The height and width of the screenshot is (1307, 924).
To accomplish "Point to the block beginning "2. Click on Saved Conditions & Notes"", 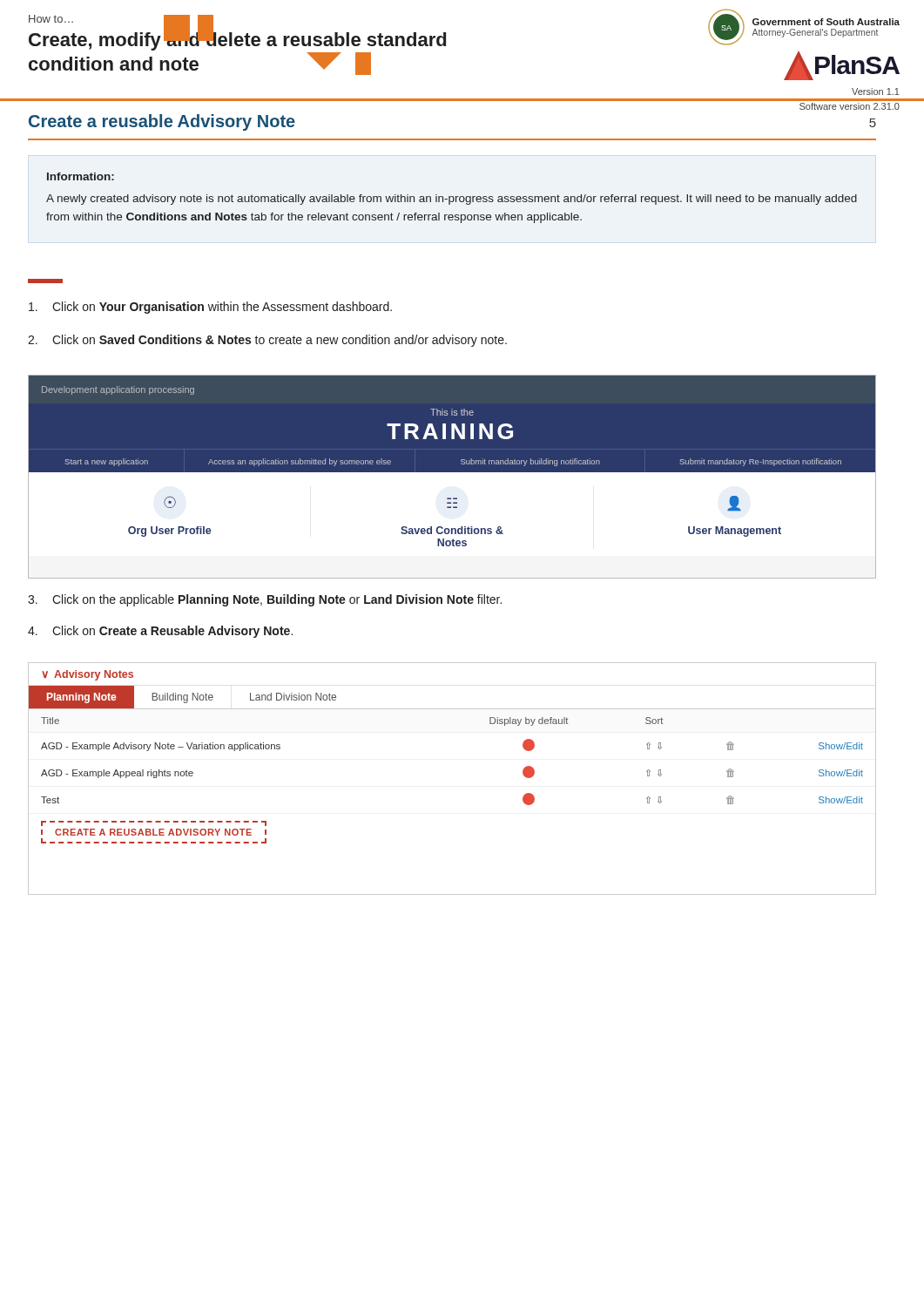I will pyautogui.click(x=268, y=340).
